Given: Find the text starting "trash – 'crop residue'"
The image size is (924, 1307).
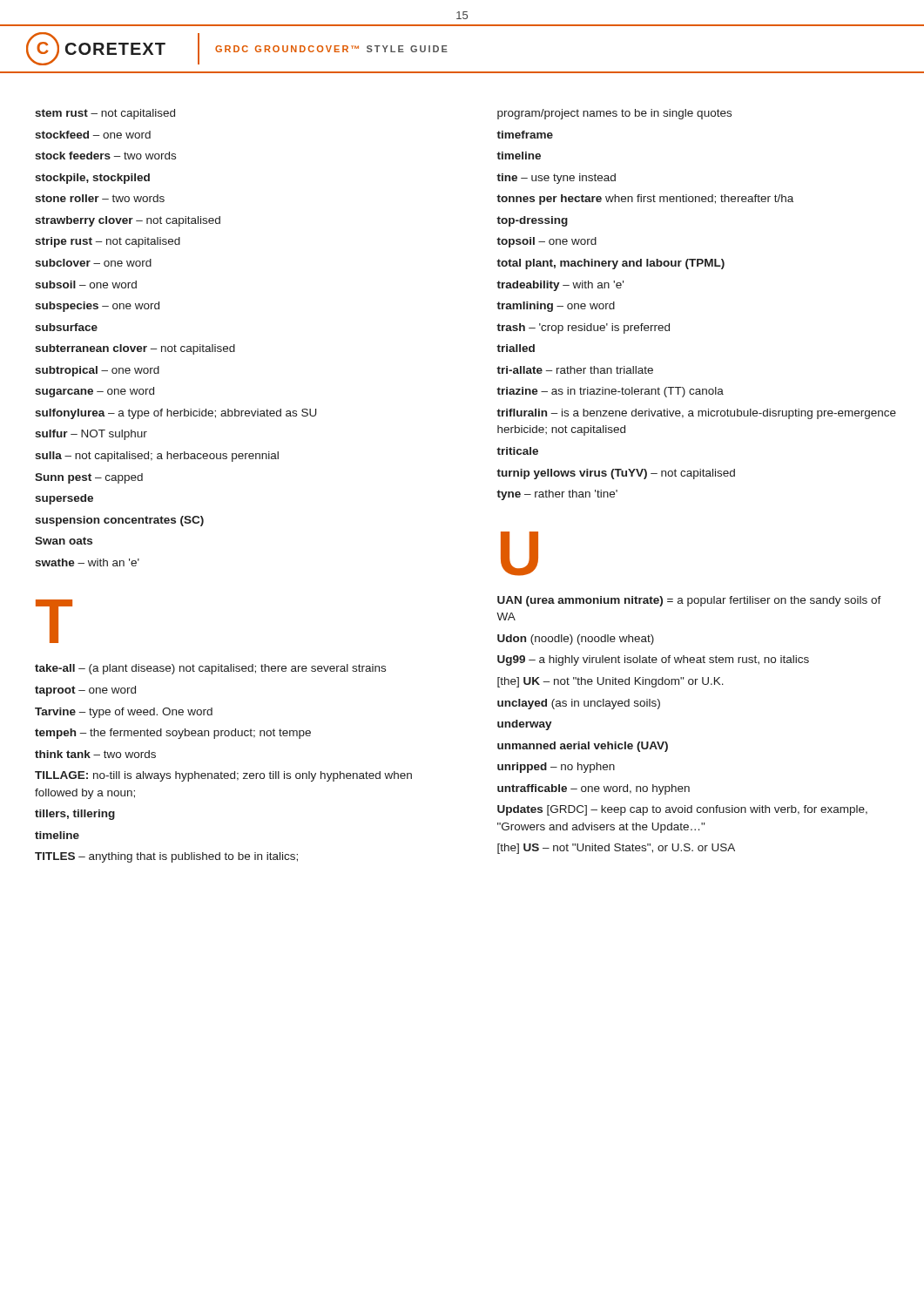Looking at the screenshot, I should point(584,327).
